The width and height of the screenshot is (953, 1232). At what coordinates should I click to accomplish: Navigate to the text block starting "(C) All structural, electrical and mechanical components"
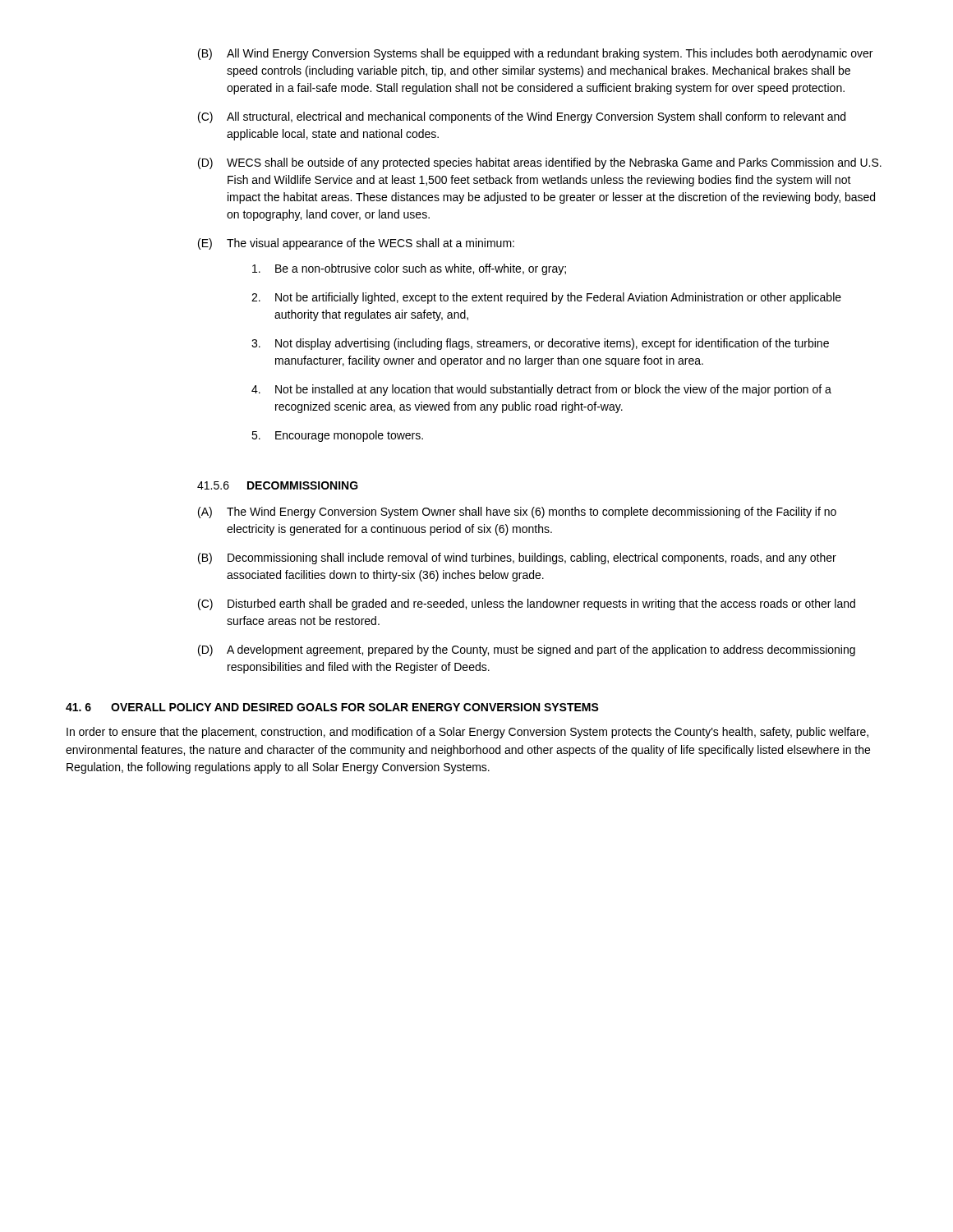tap(542, 126)
